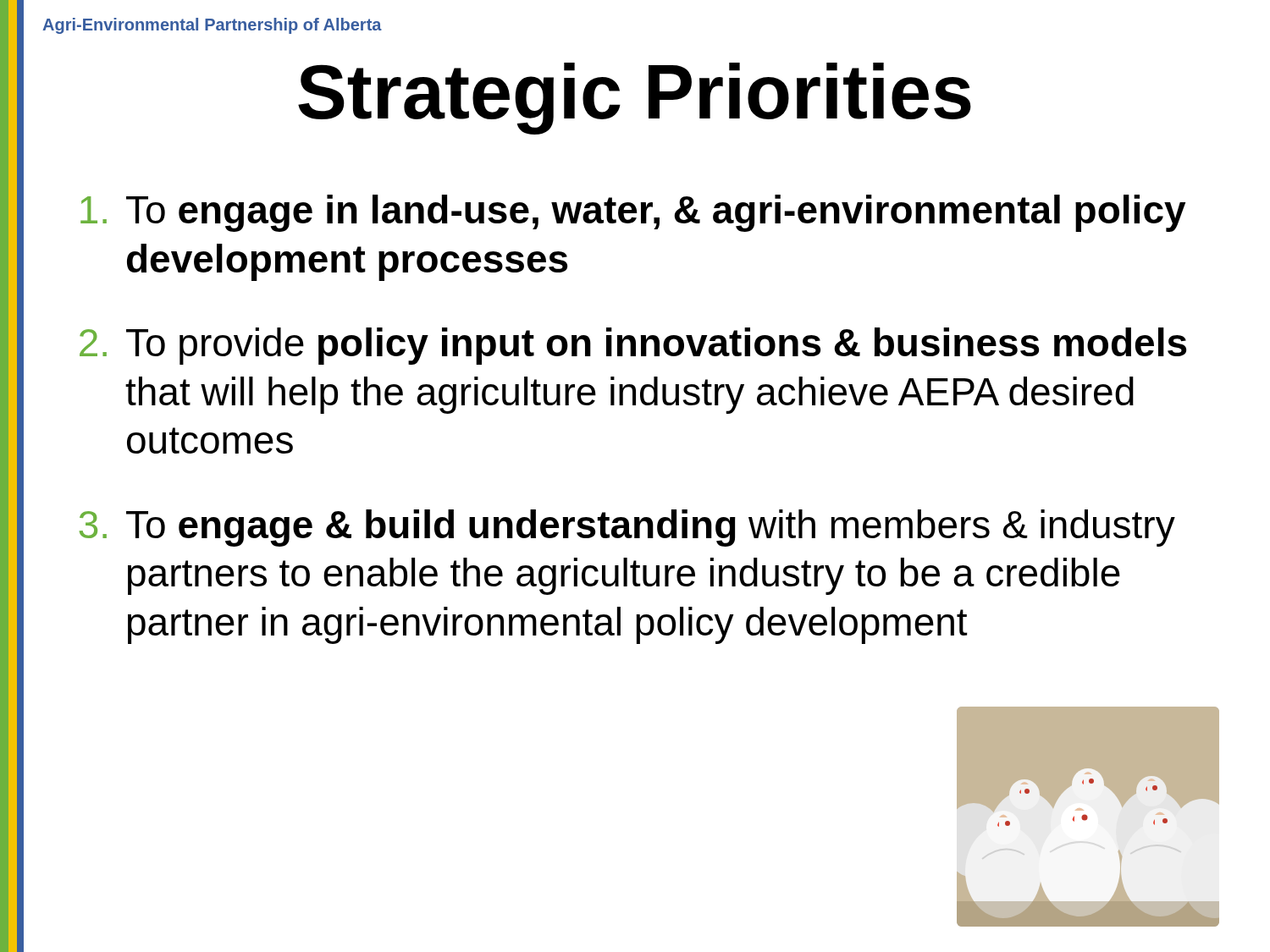Click the passage that begins "To engage in land-use, water,"
The width and height of the screenshot is (1270, 952).
tap(635, 235)
